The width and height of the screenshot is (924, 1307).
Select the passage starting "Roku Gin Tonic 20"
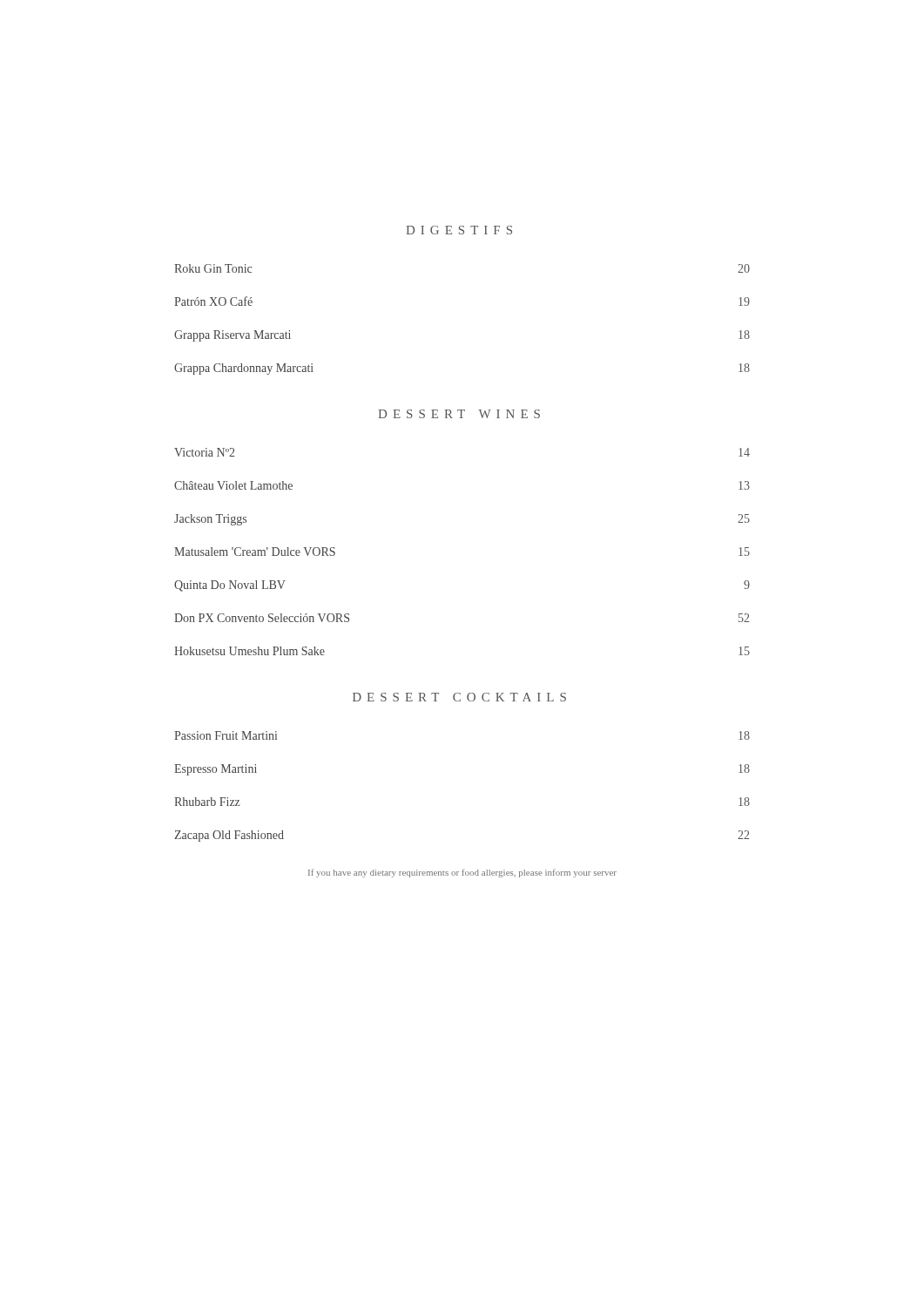point(214,268)
